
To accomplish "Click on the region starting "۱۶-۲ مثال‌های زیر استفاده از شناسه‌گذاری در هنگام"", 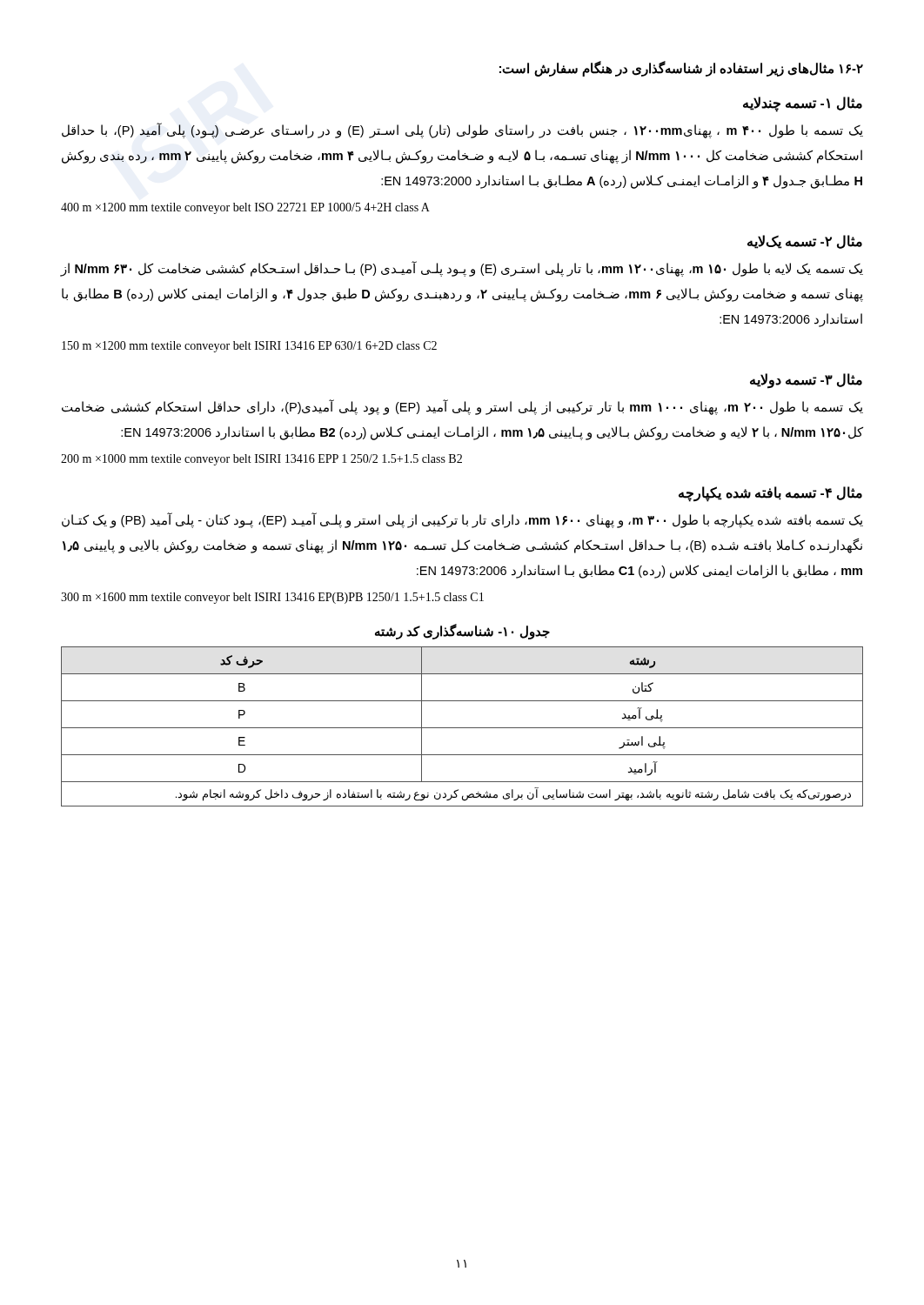I will 681,68.
